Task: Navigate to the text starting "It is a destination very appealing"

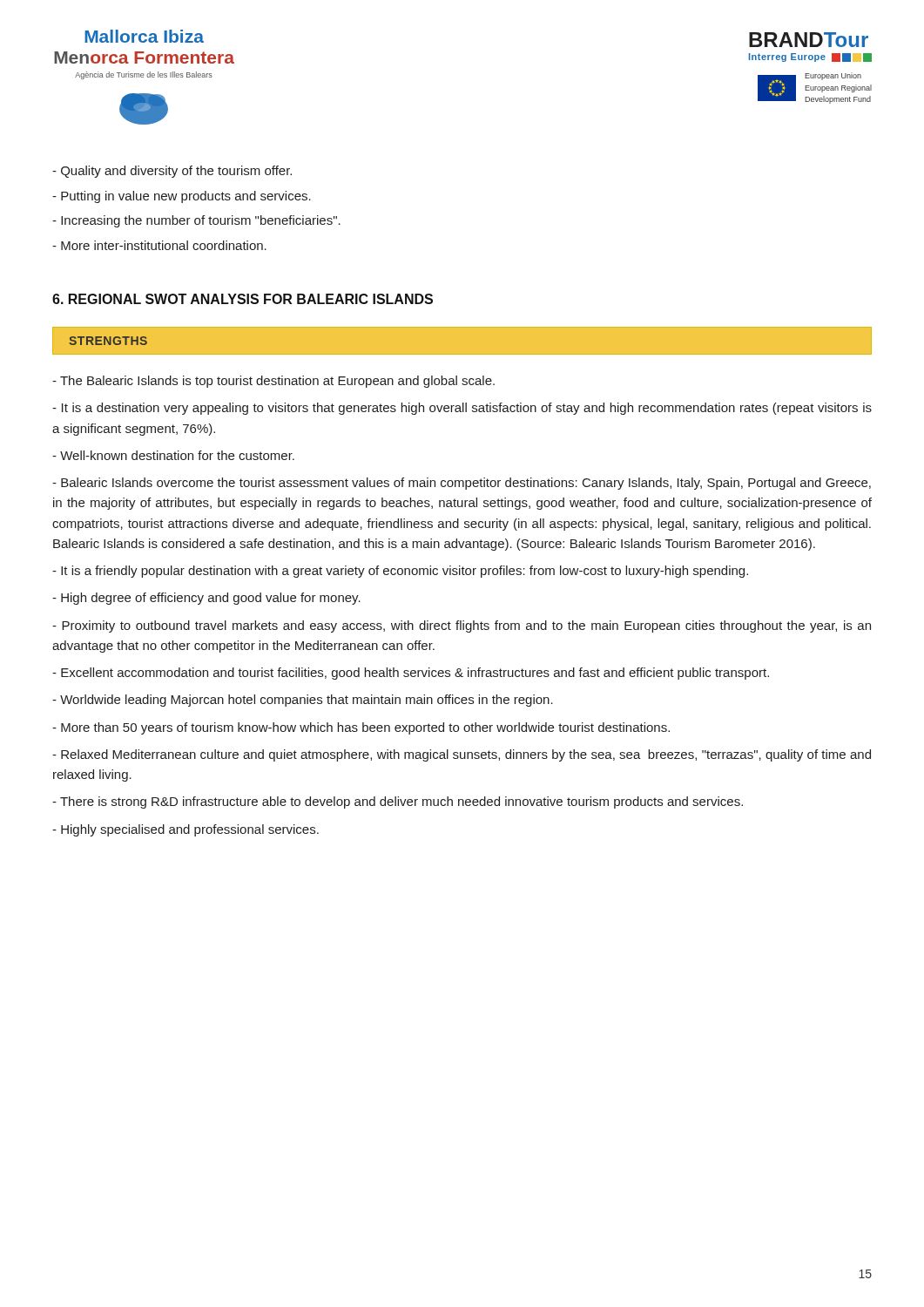Action: [x=462, y=418]
